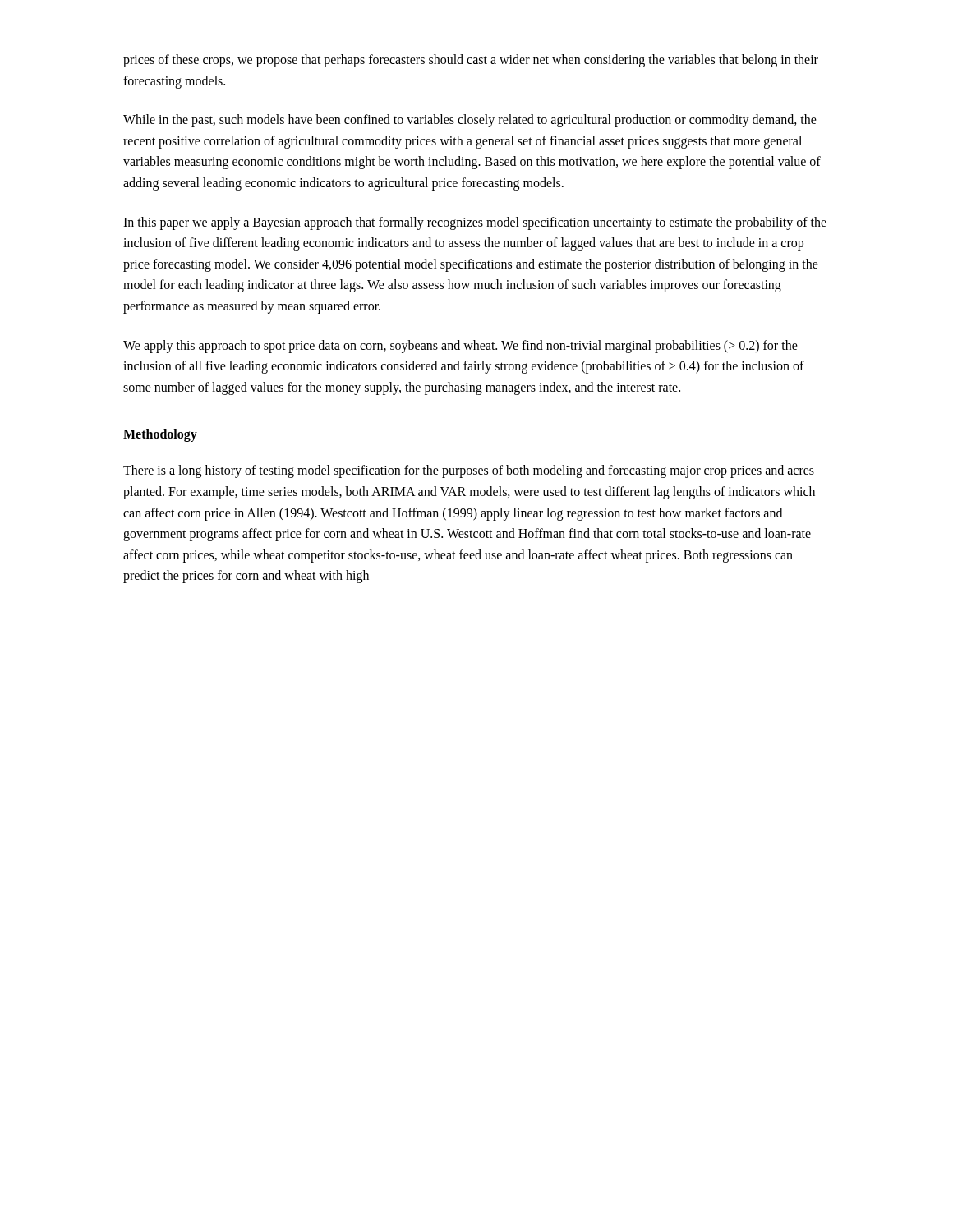The image size is (953, 1232).
Task: Click on the text block that reads "There is a long history of testing model"
Action: tap(469, 523)
